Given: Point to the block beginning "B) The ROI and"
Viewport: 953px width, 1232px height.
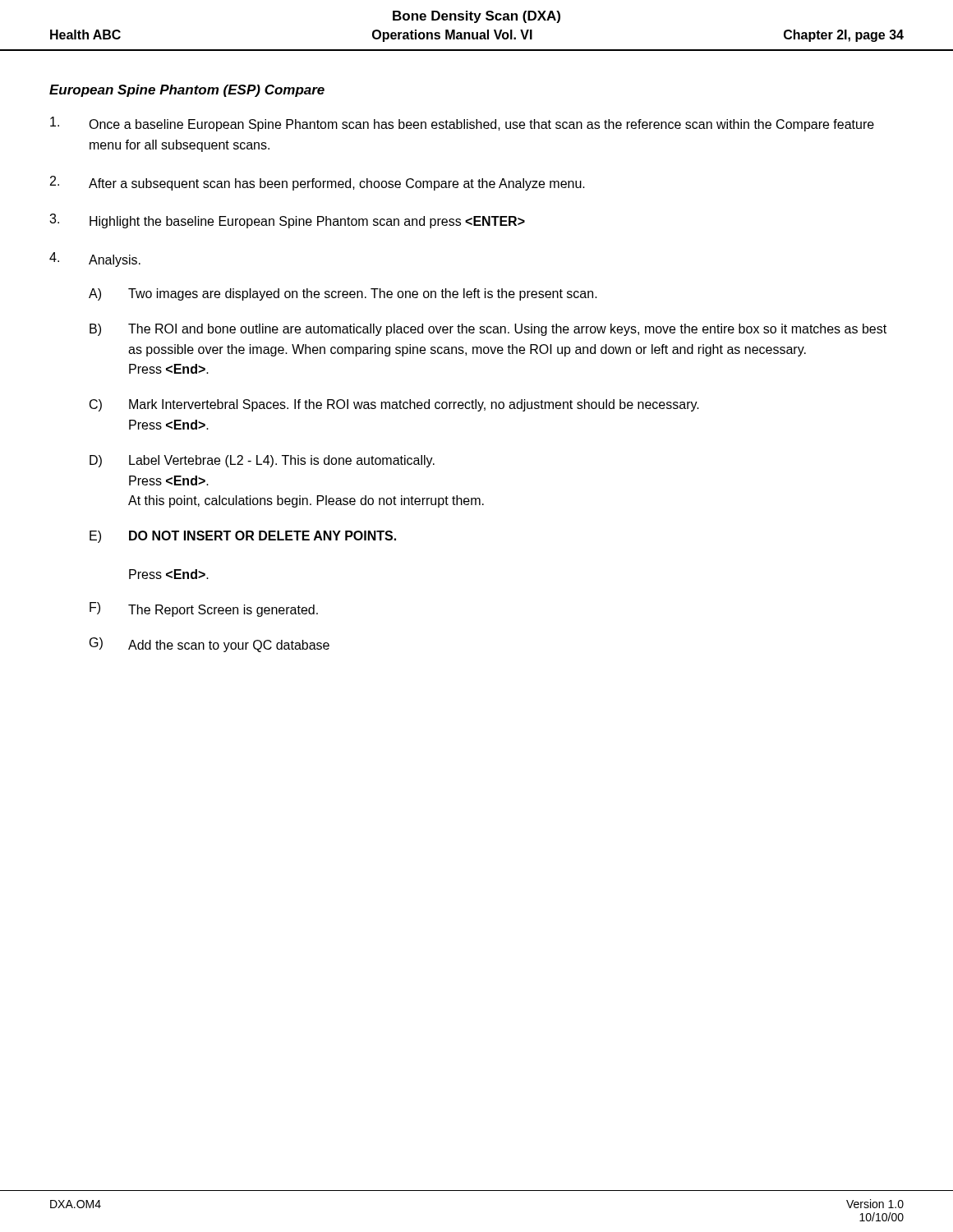Looking at the screenshot, I should click(x=496, y=350).
